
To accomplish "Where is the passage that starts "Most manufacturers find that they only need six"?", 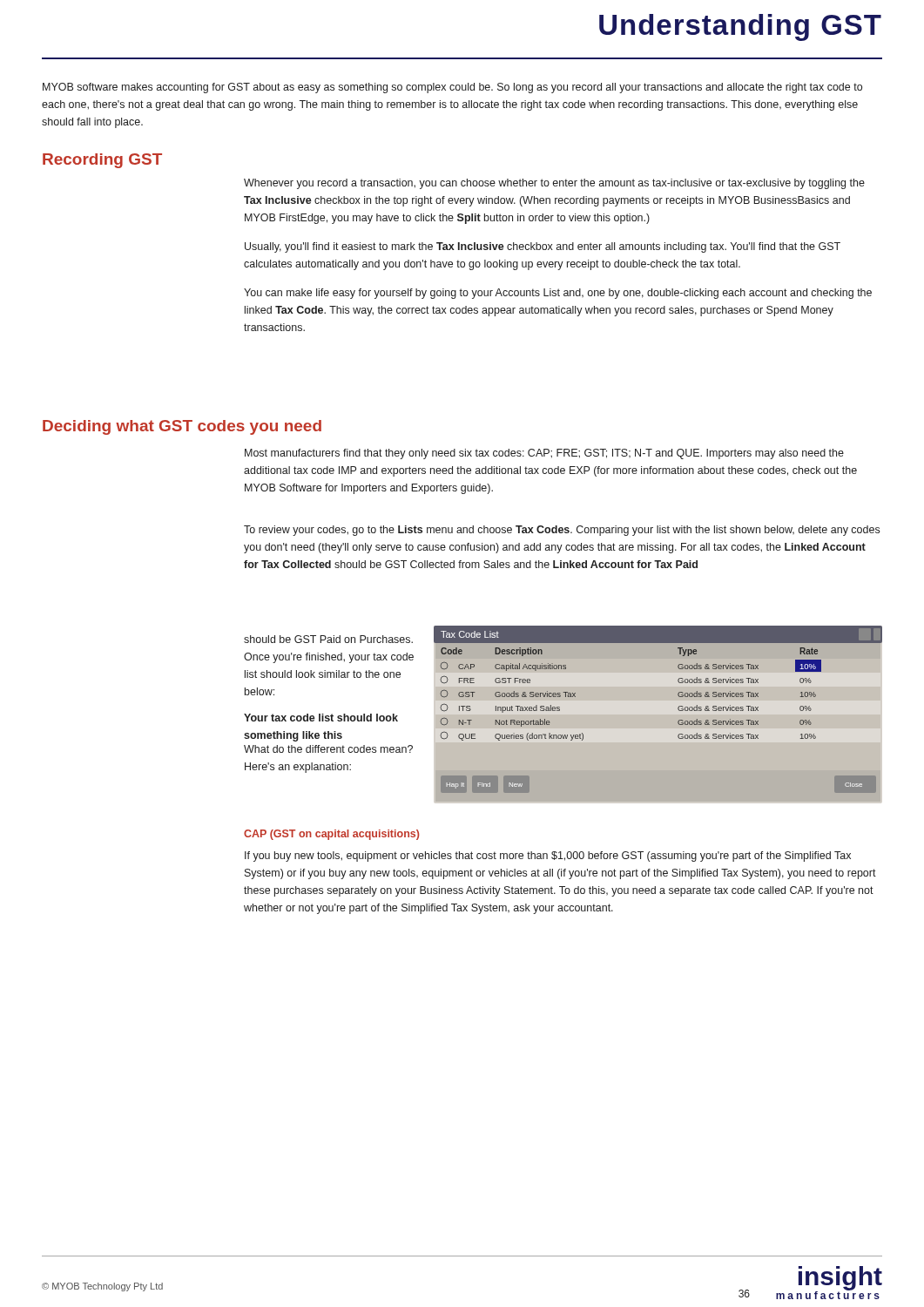I will pos(563,471).
